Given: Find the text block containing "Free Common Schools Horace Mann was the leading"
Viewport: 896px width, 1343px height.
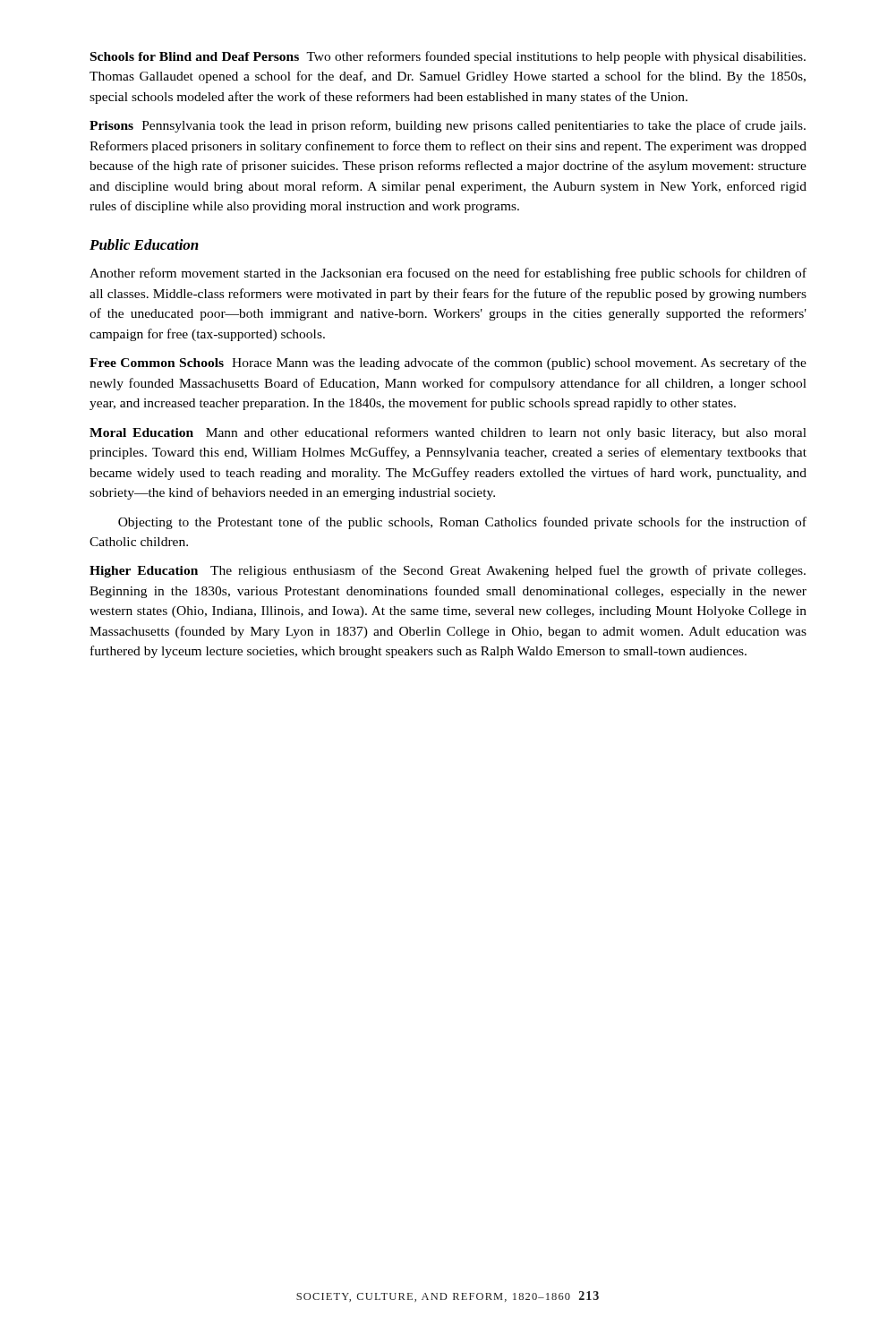Looking at the screenshot, I should coord(448,383).
